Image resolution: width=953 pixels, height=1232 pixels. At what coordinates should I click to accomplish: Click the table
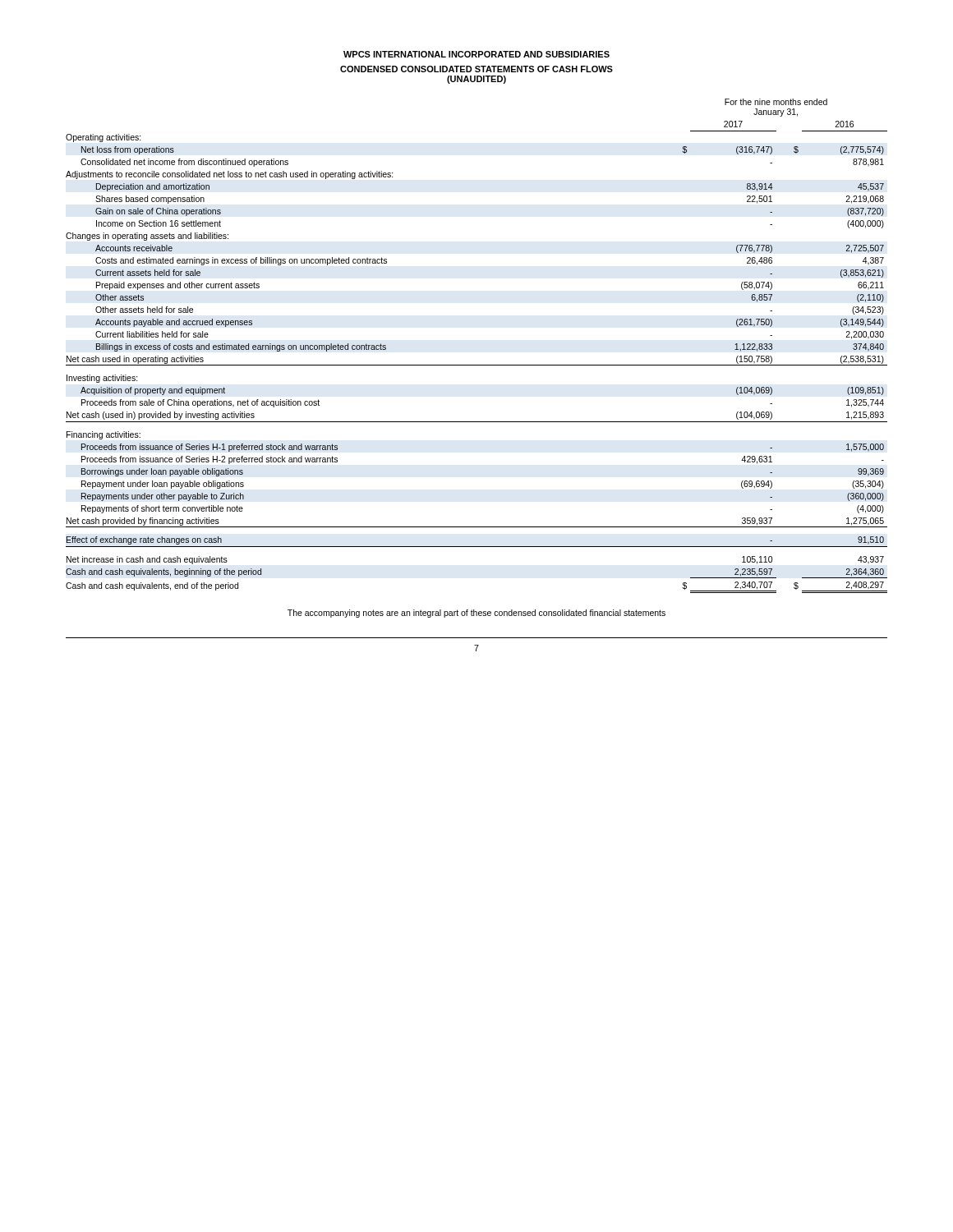coord(476,344)
